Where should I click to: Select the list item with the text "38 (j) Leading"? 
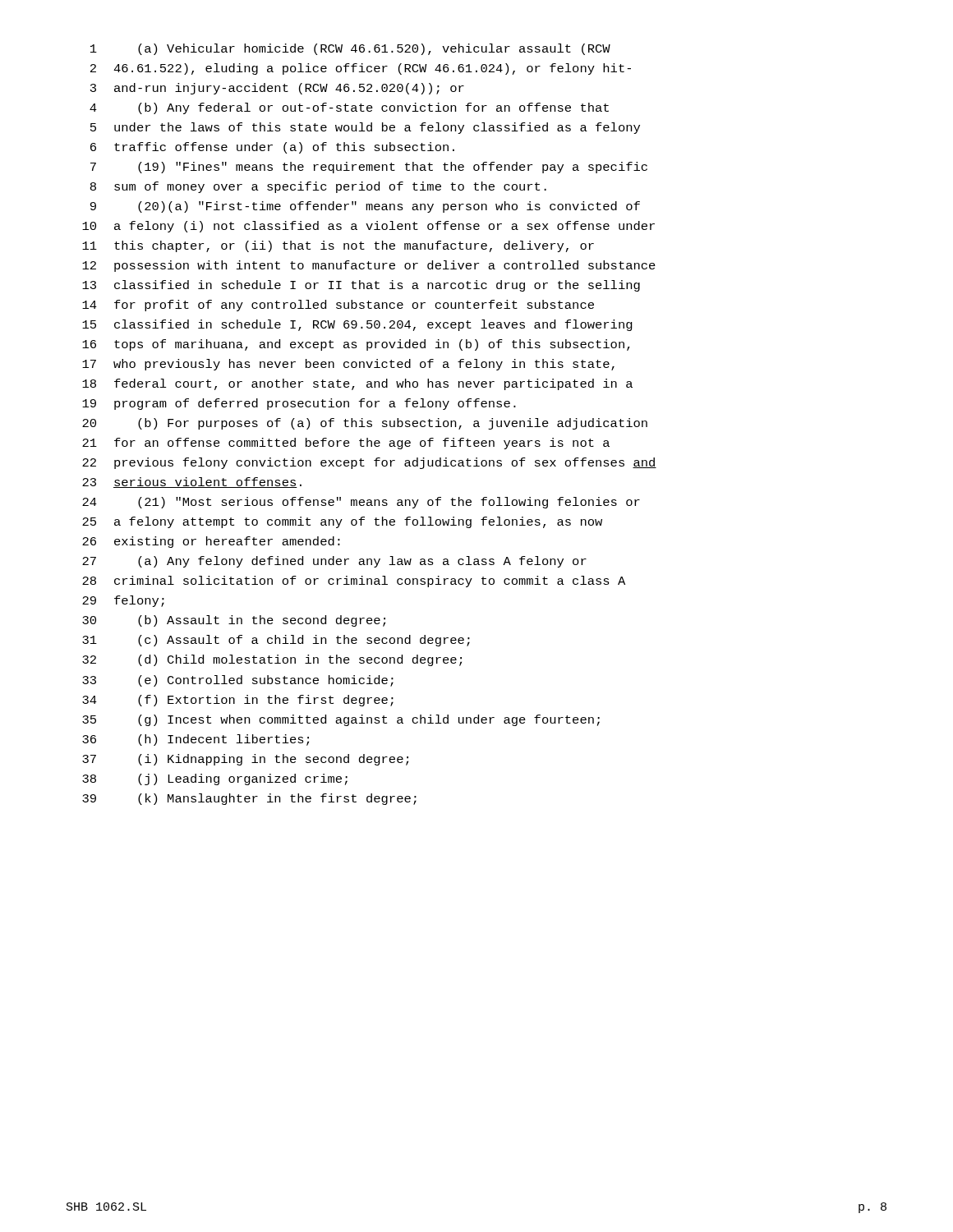pos(215,779)
